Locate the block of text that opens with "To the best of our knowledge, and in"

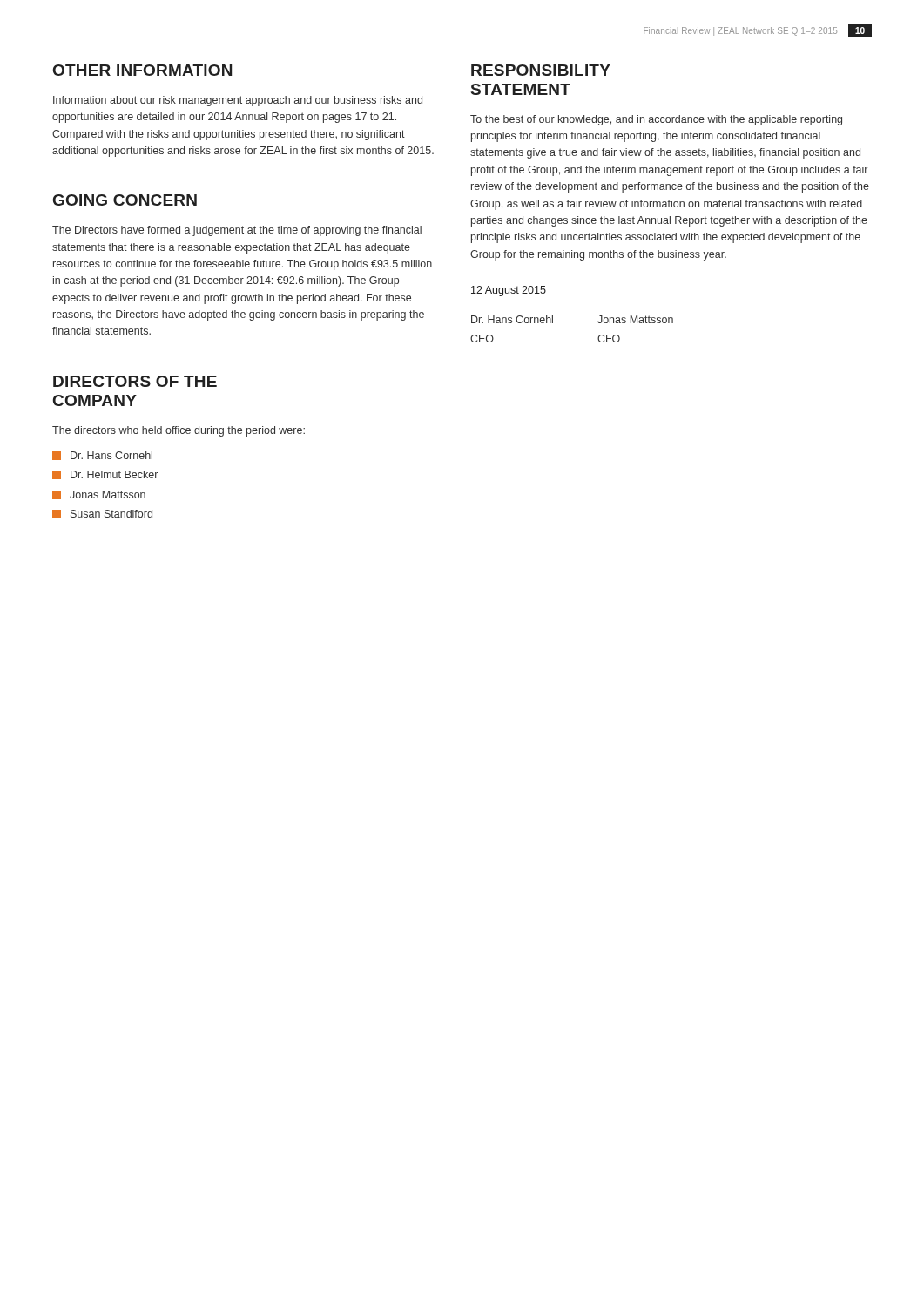click(670, 187)
